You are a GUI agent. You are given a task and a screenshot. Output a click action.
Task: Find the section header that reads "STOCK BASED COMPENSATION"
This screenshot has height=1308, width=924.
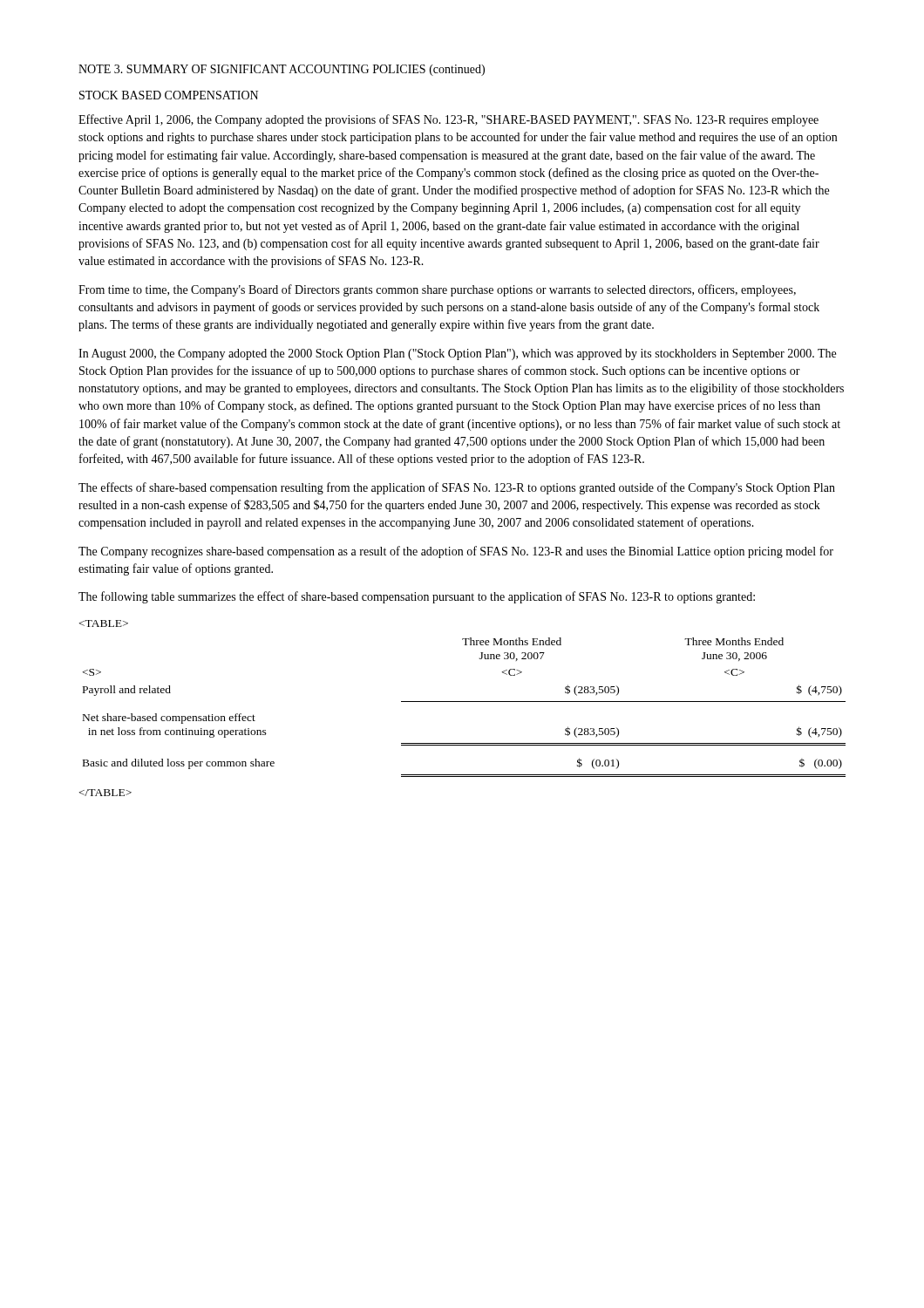click(169, 95)
